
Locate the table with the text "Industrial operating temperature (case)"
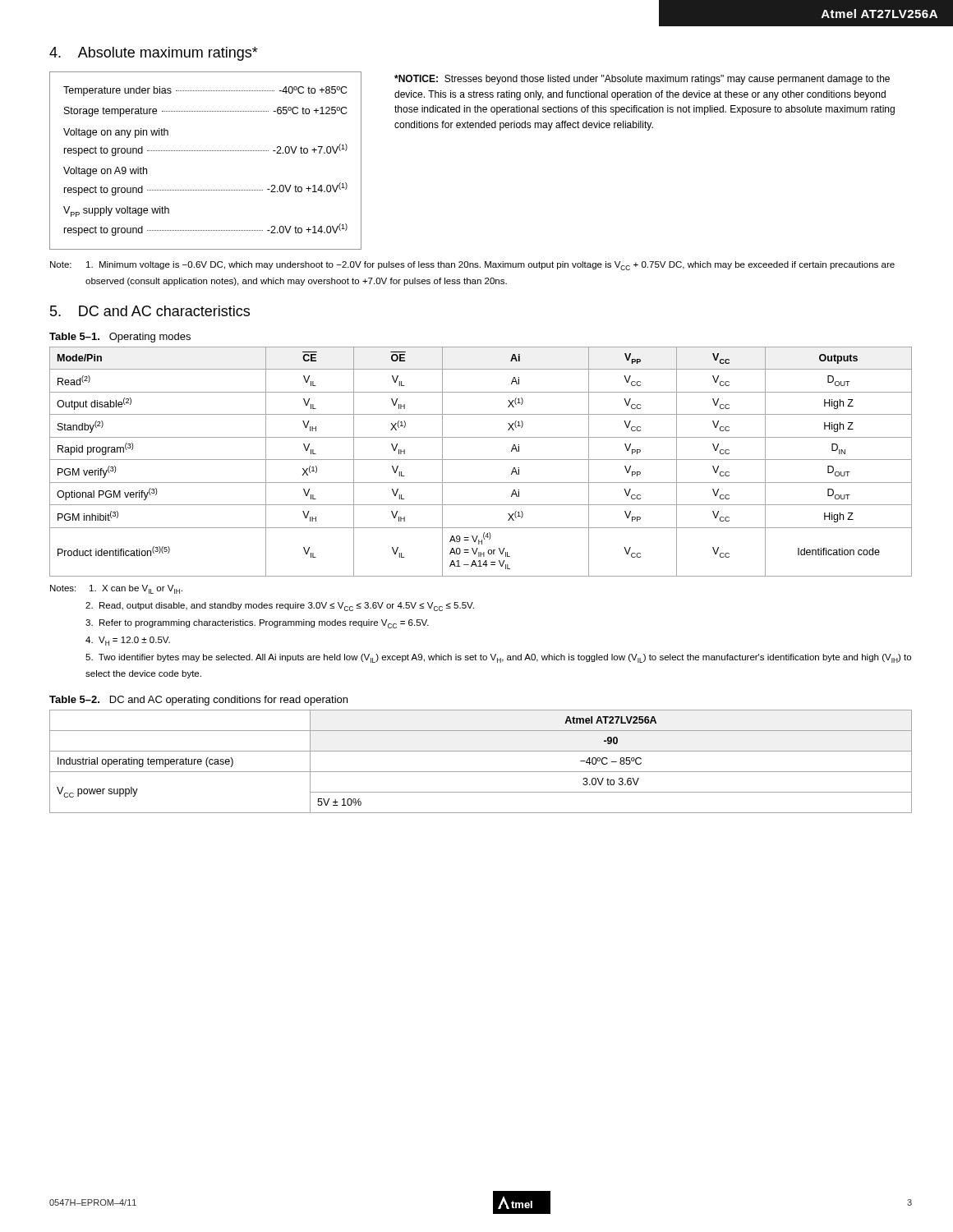[x=481, y=761]
